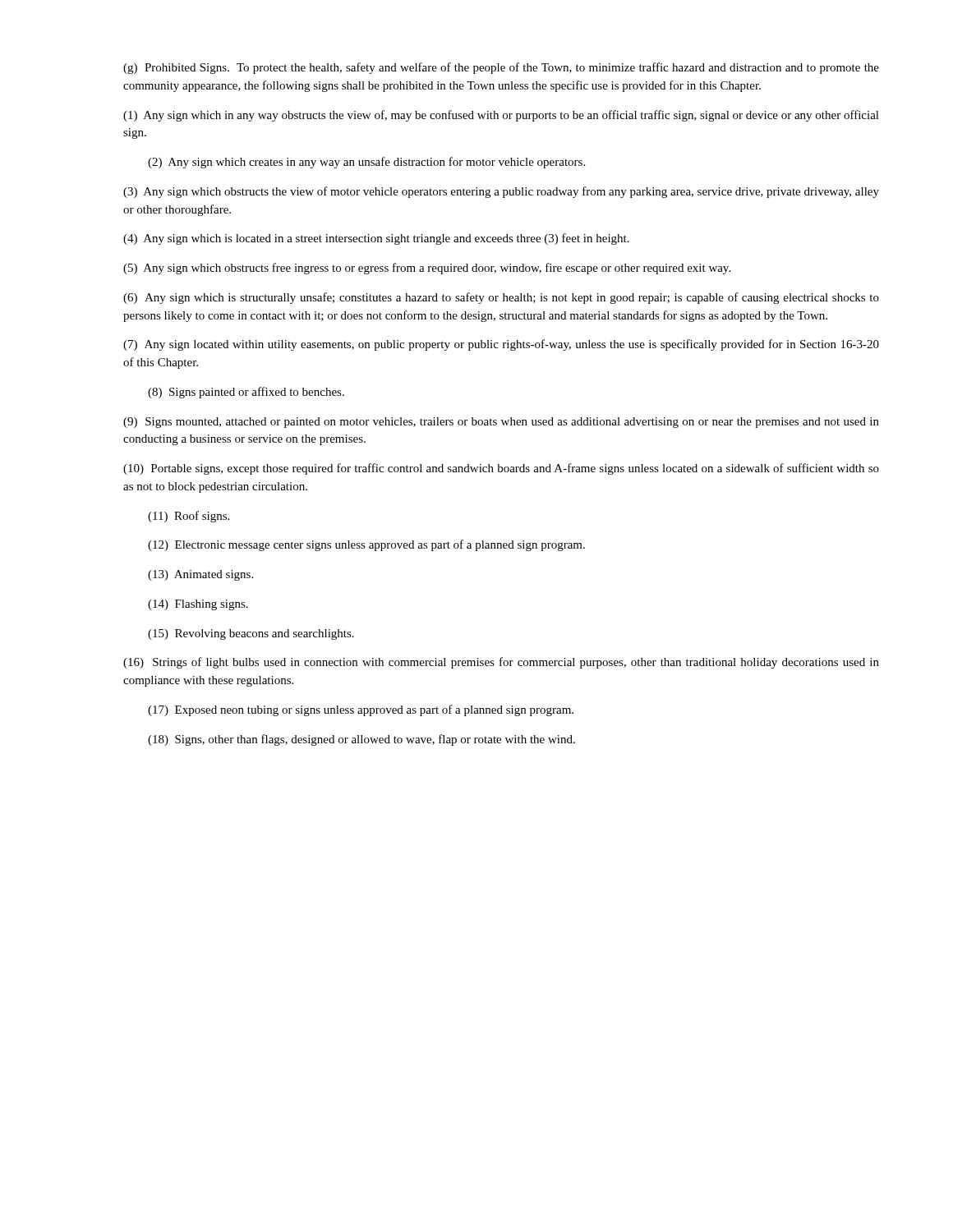Click on the region starting "(6) Any sign which is structurally unsafe; constitutes"

(x=501, y=306)
